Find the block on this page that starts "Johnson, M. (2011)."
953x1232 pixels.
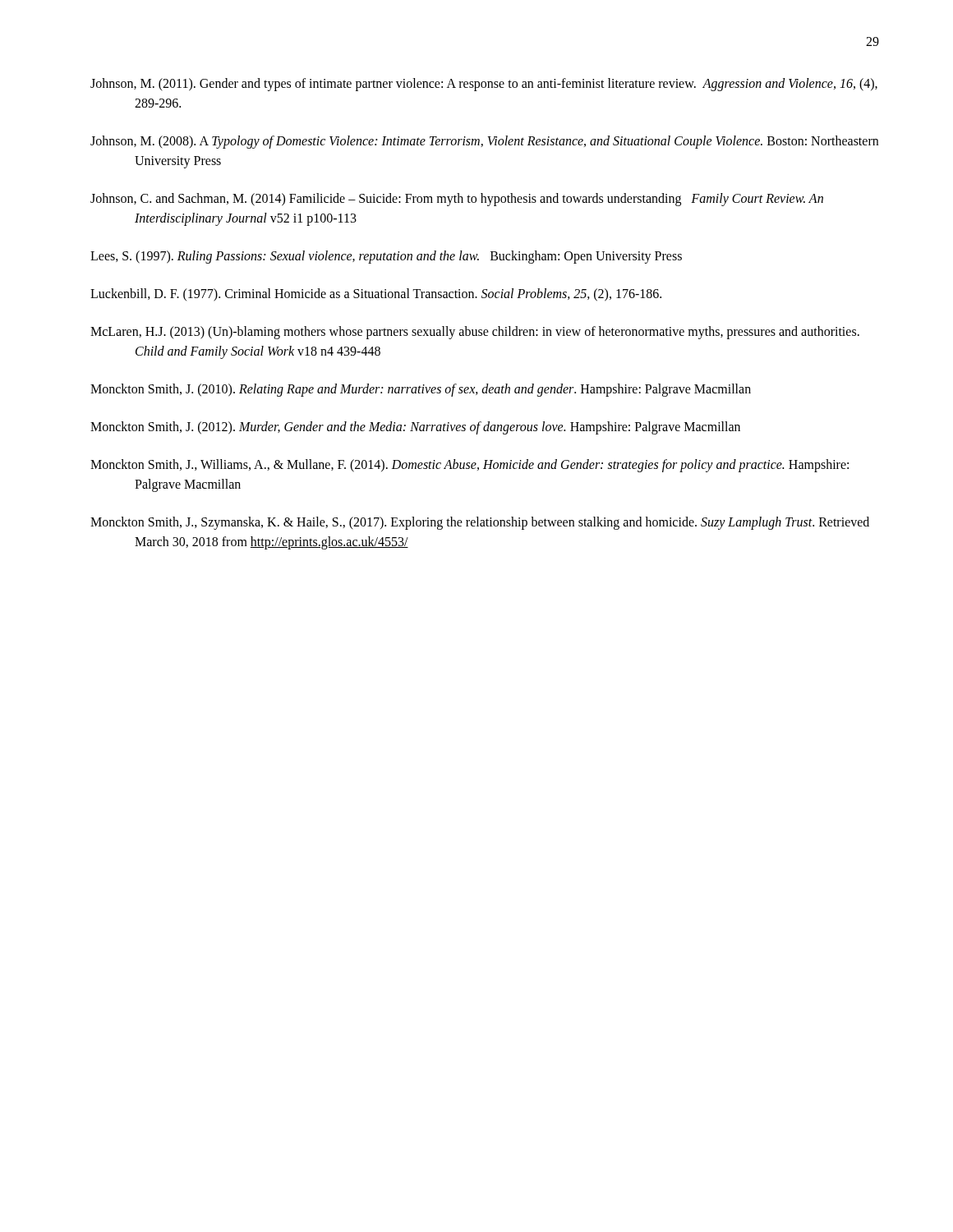[x=485, y=94]
